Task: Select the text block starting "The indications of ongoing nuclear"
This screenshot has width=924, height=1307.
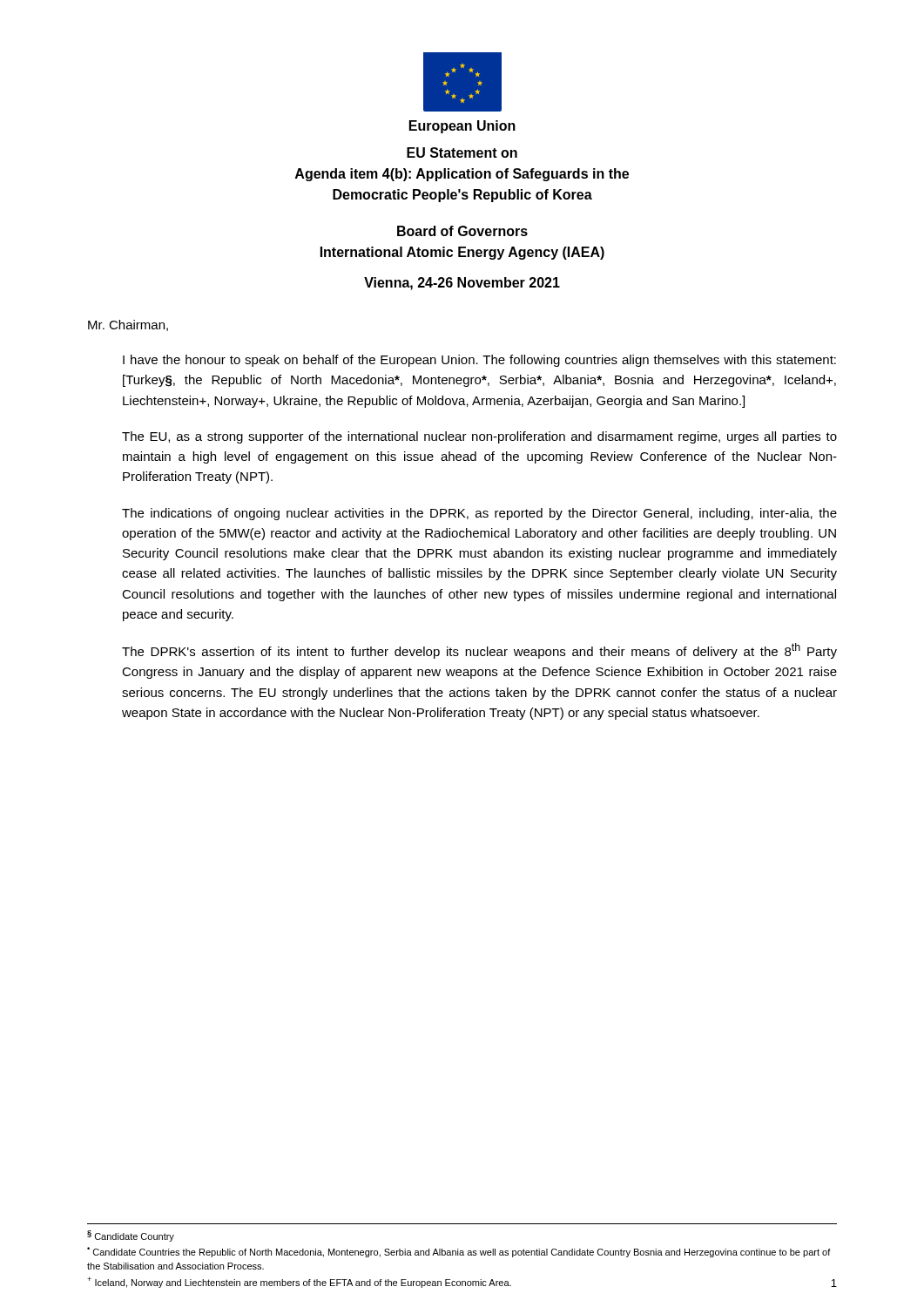Action: point(479,563)
